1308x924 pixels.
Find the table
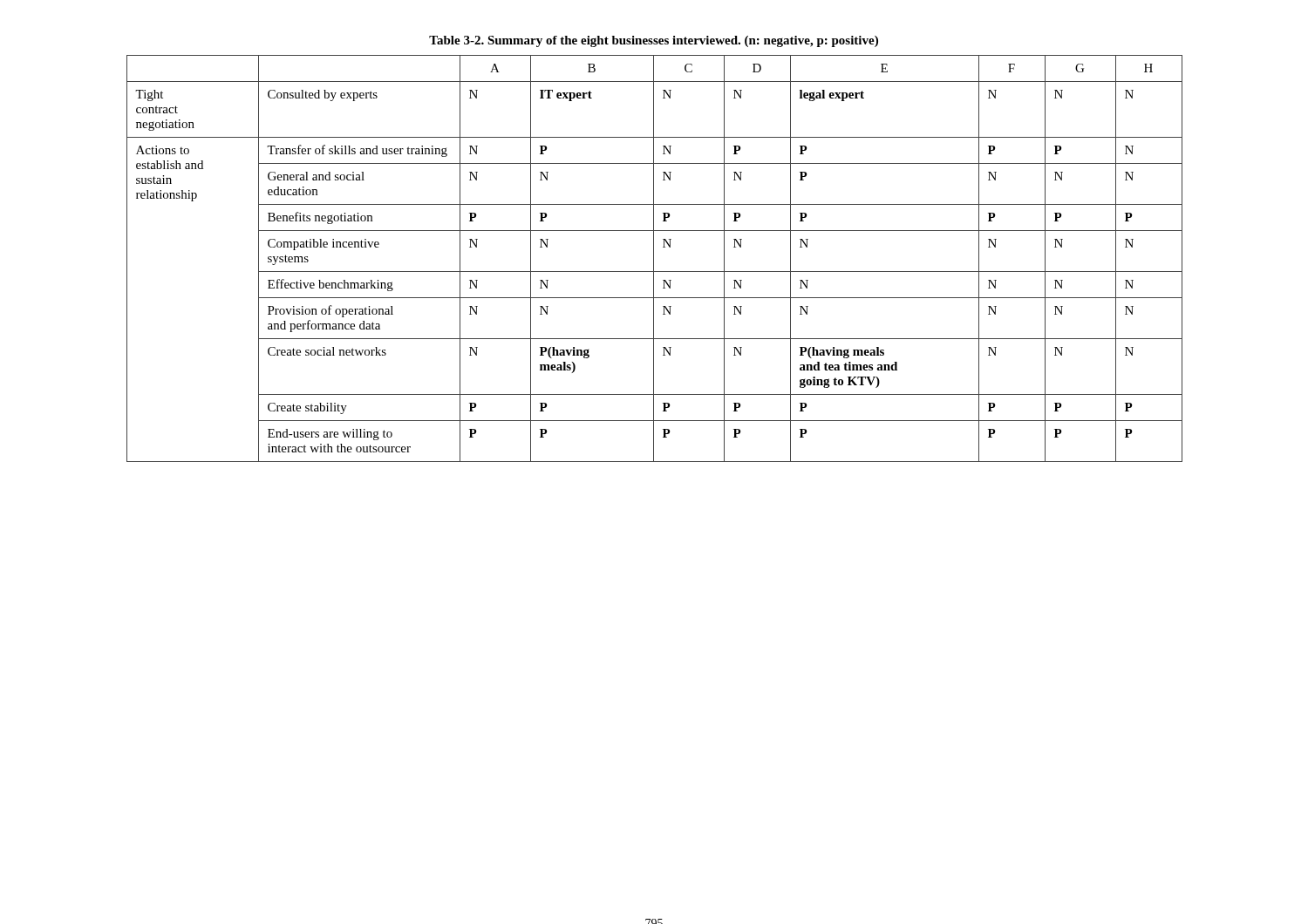click(x=654, y=258)
